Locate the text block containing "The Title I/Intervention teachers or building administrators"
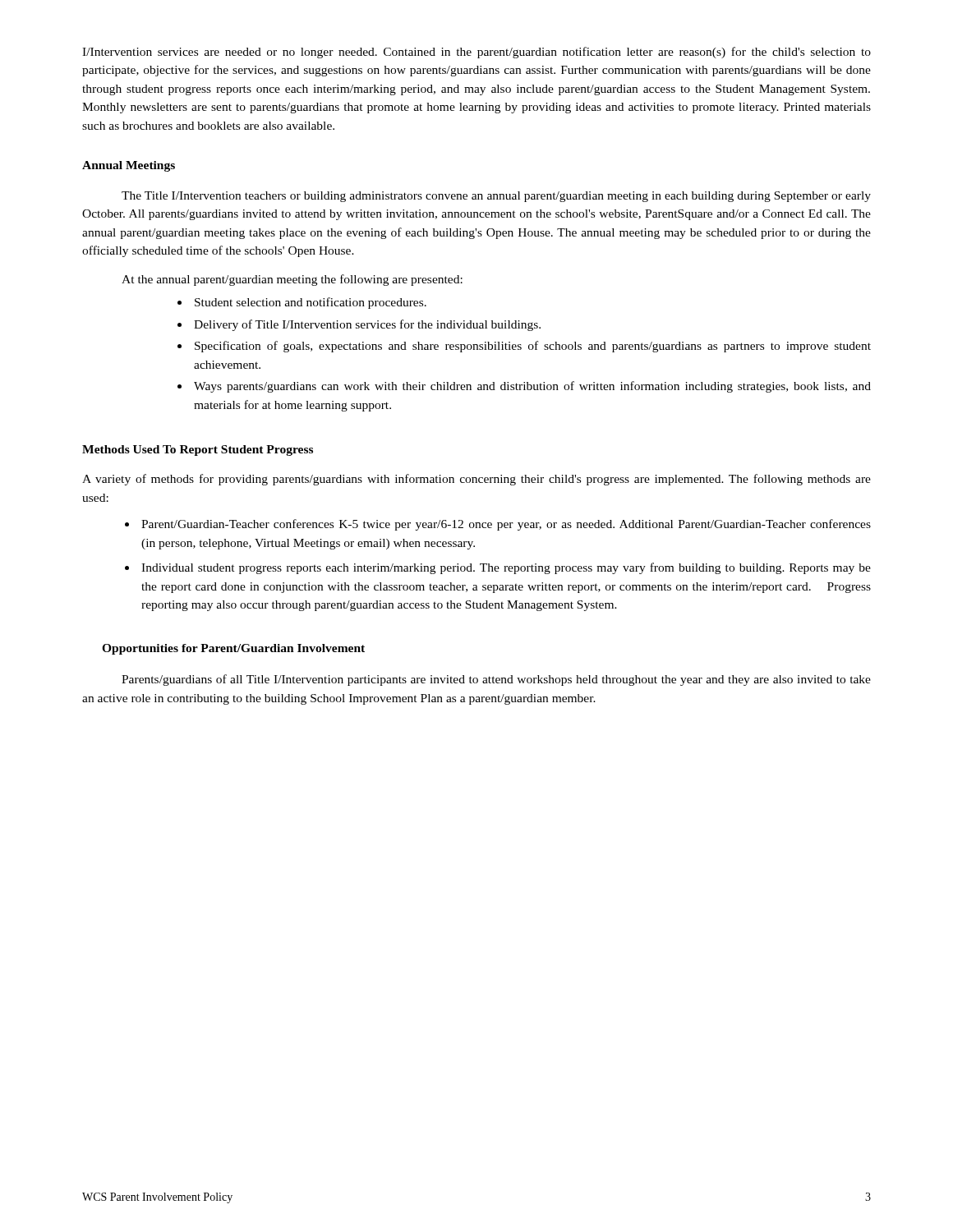953x1232 pixels. (x=476, y=223)
